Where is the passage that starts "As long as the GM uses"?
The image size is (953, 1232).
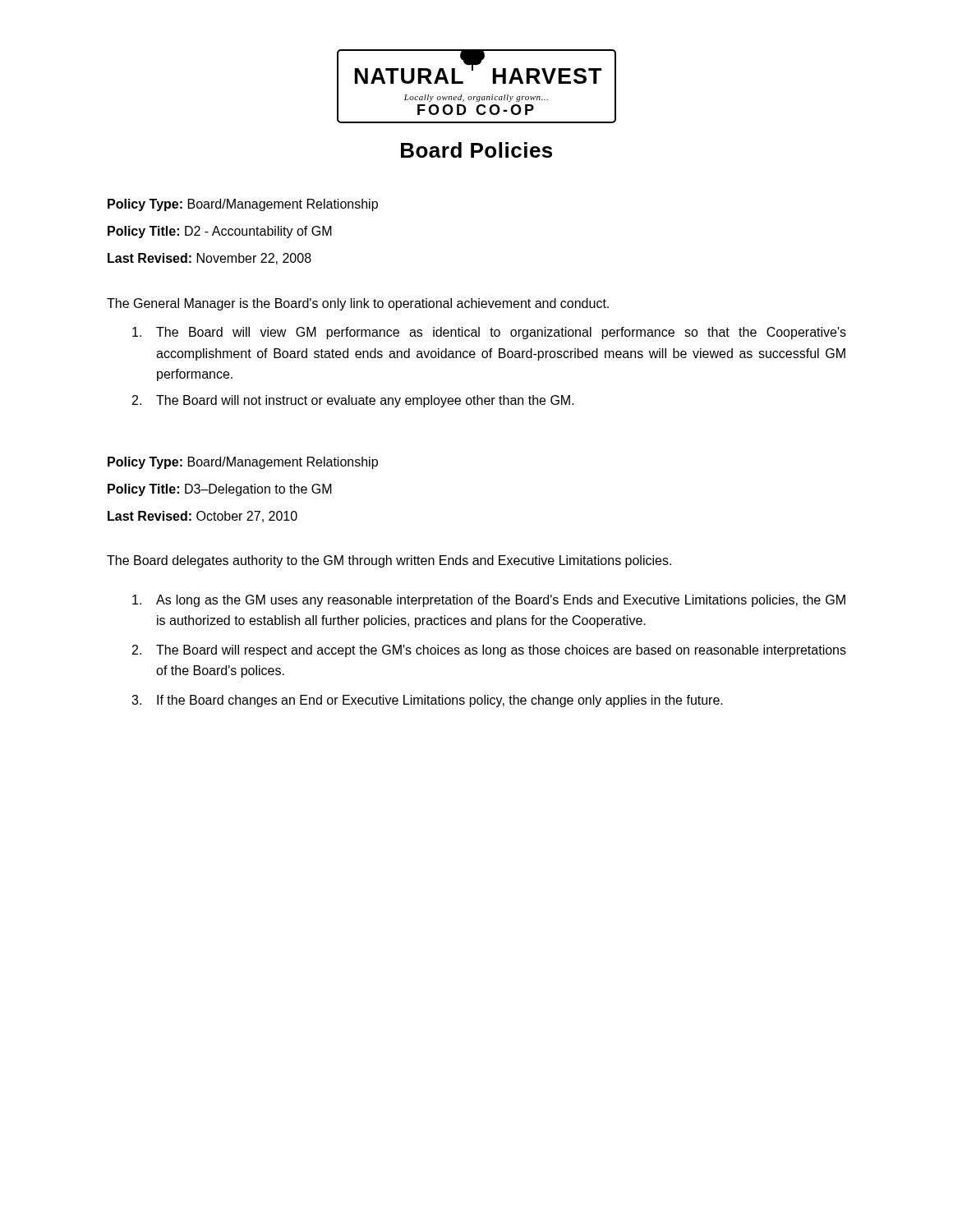pos(489,611)
